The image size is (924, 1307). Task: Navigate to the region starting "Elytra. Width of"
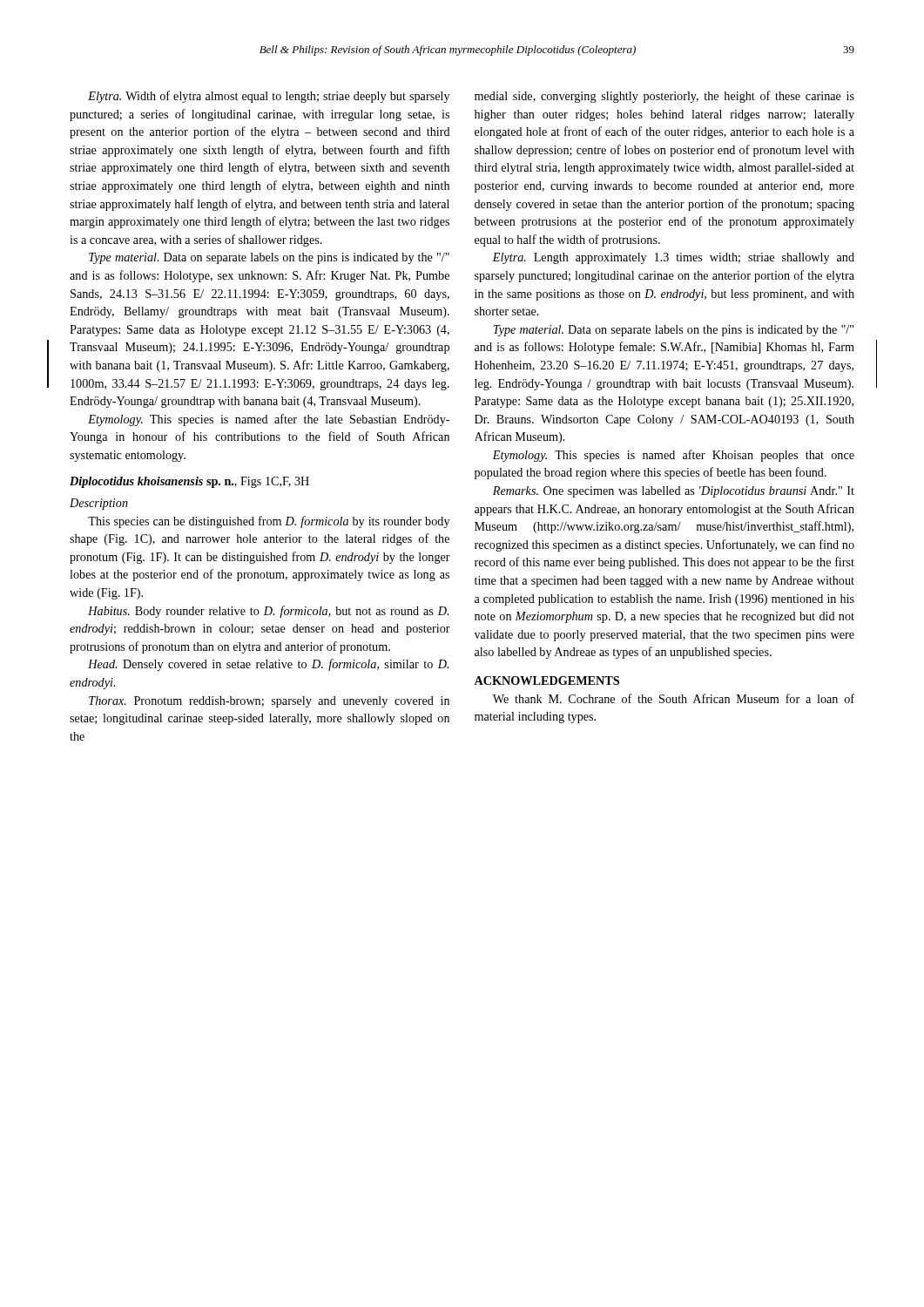pyautogui.click(x=260, y=416)
